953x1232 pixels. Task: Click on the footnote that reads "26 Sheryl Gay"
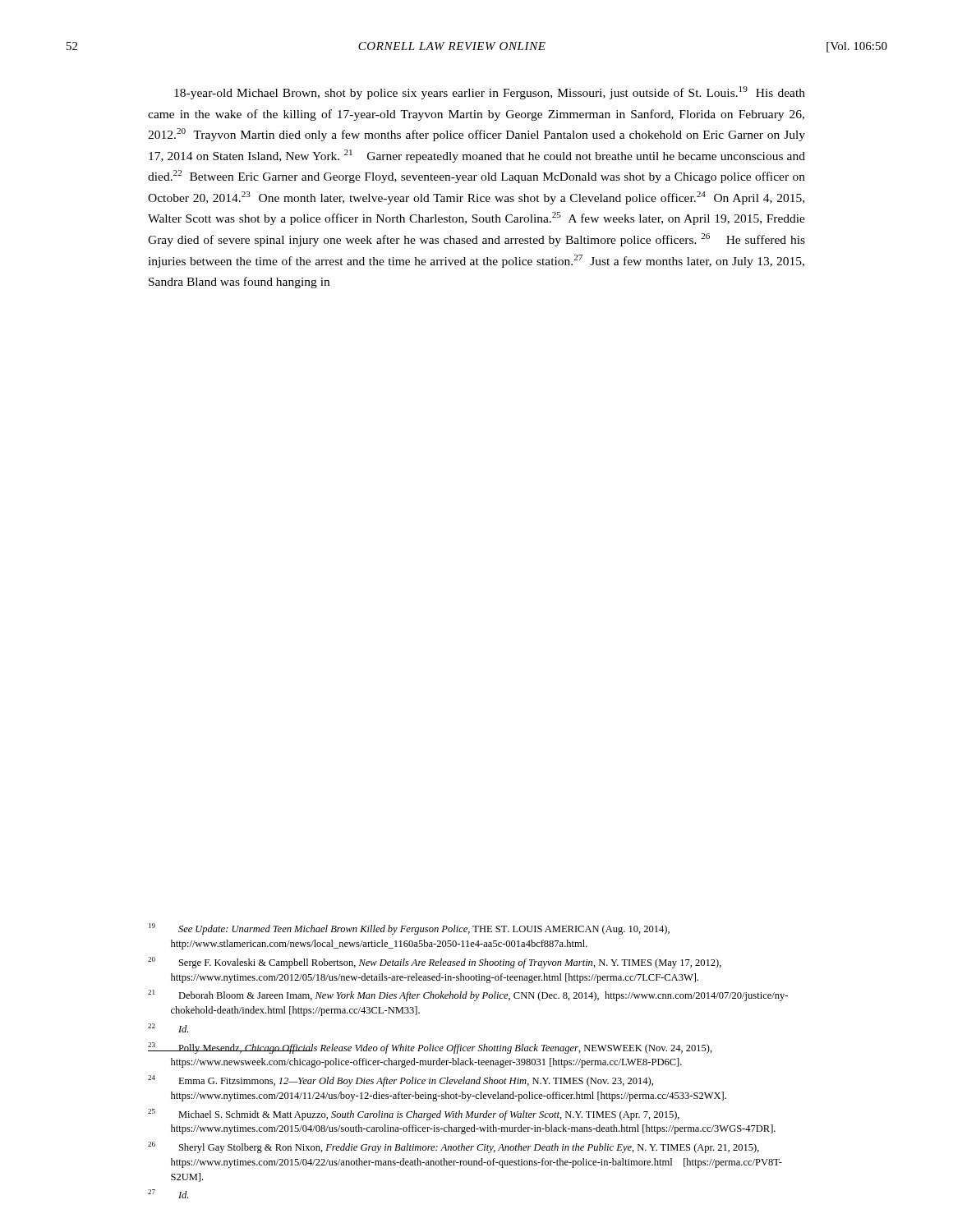pyautogui.click(x=465, y=1162)
